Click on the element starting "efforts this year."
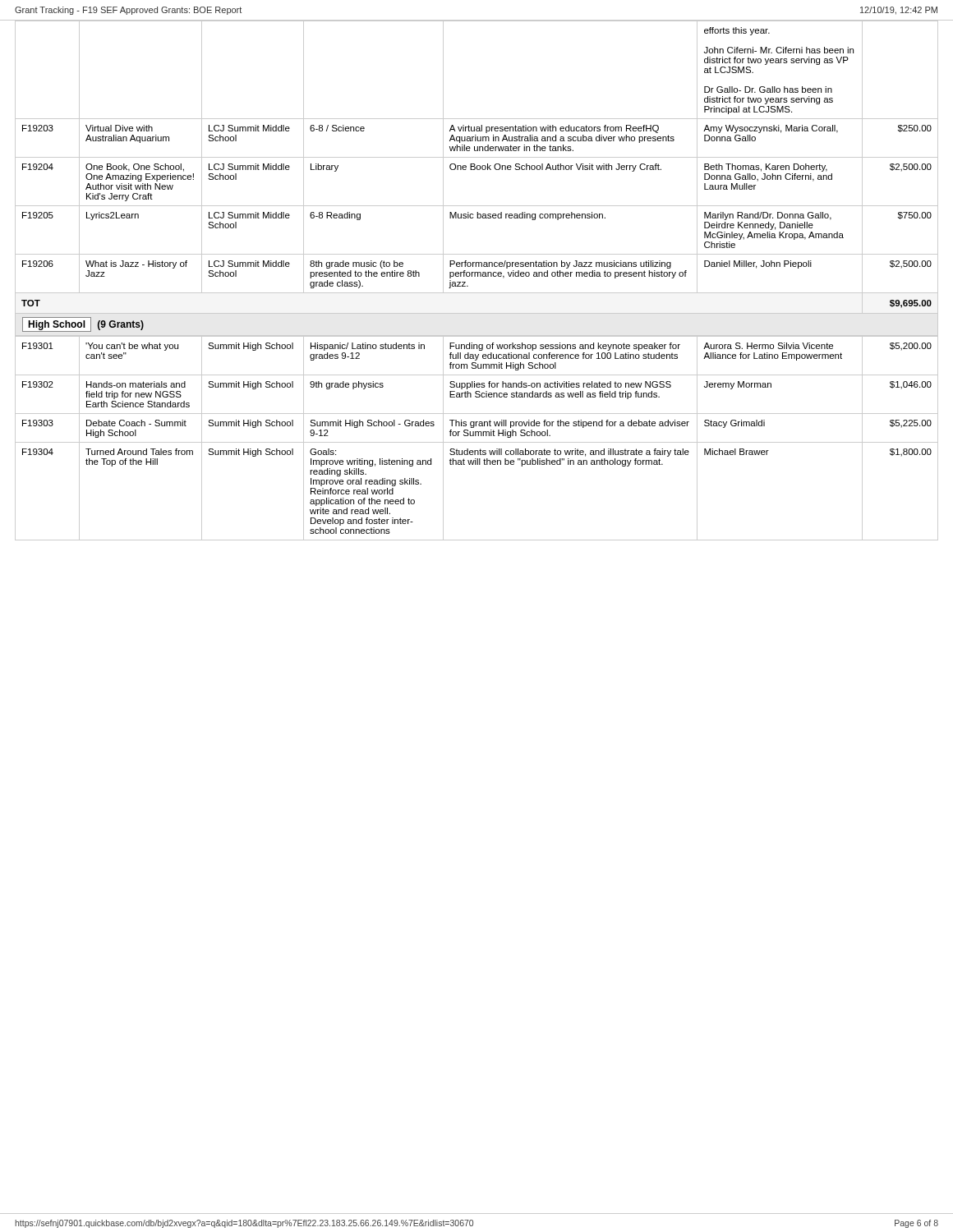Screen dimensions: 1232x953 [737, 30]
